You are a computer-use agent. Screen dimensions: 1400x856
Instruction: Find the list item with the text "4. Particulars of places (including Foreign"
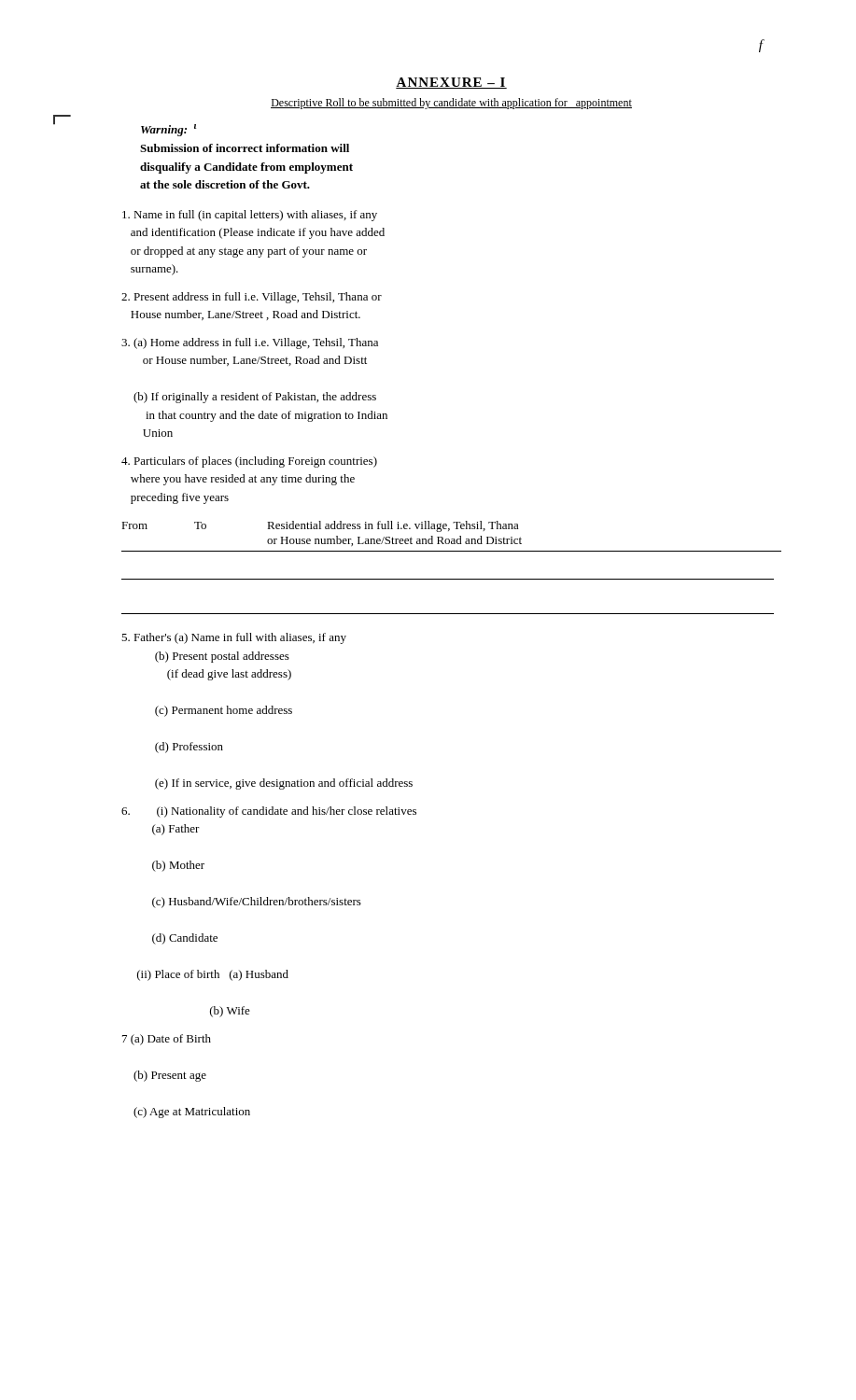(249, 479)
